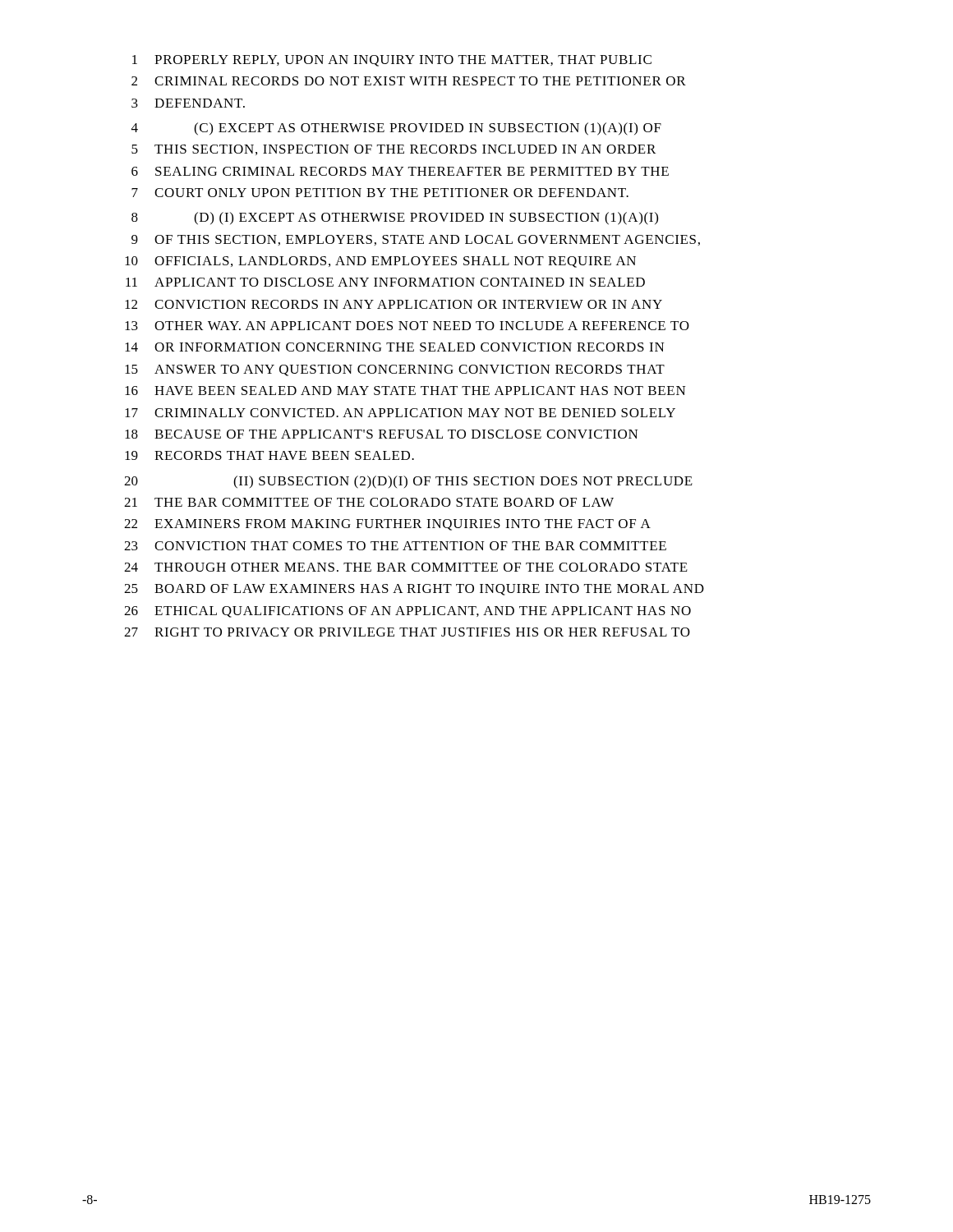The height and width of the screenshot is (1232, 953).
Task: Click the passage that begins "1 PROPERLY REPLY, UPON AN INQUIRY"
Action: (x=485, y=60)
